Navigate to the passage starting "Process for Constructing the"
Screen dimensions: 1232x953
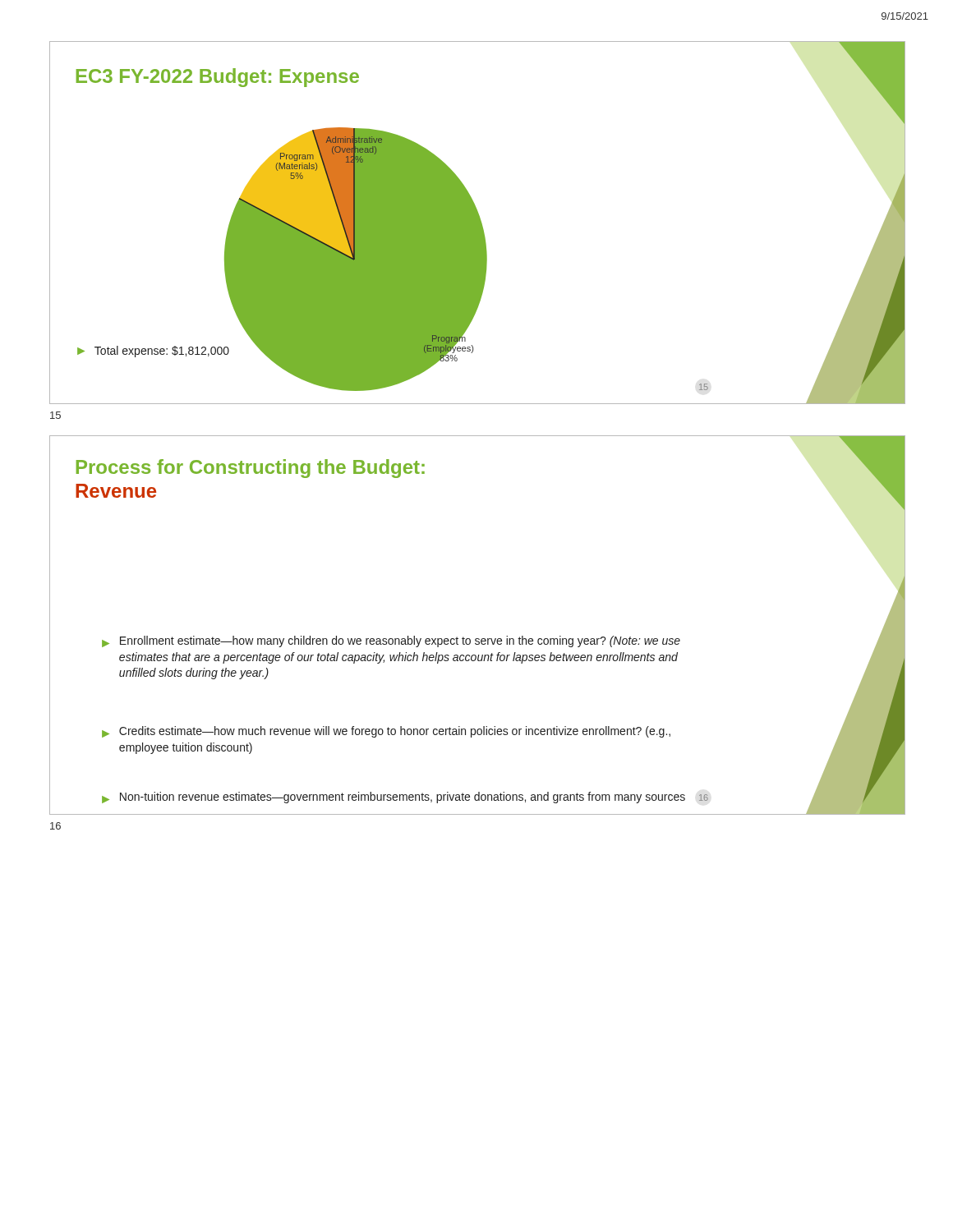[251, 479]
